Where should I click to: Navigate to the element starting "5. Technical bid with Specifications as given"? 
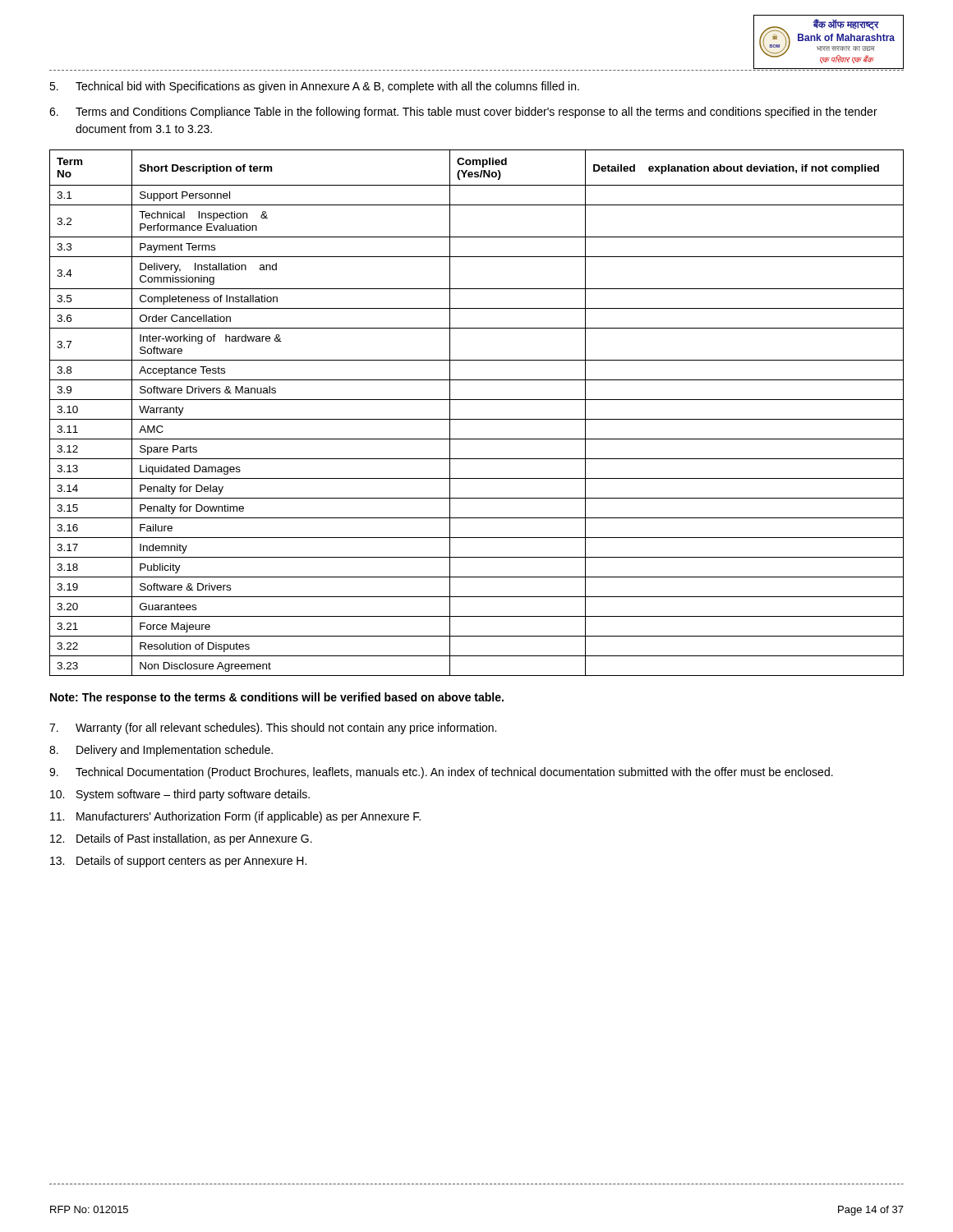[476, 87]
